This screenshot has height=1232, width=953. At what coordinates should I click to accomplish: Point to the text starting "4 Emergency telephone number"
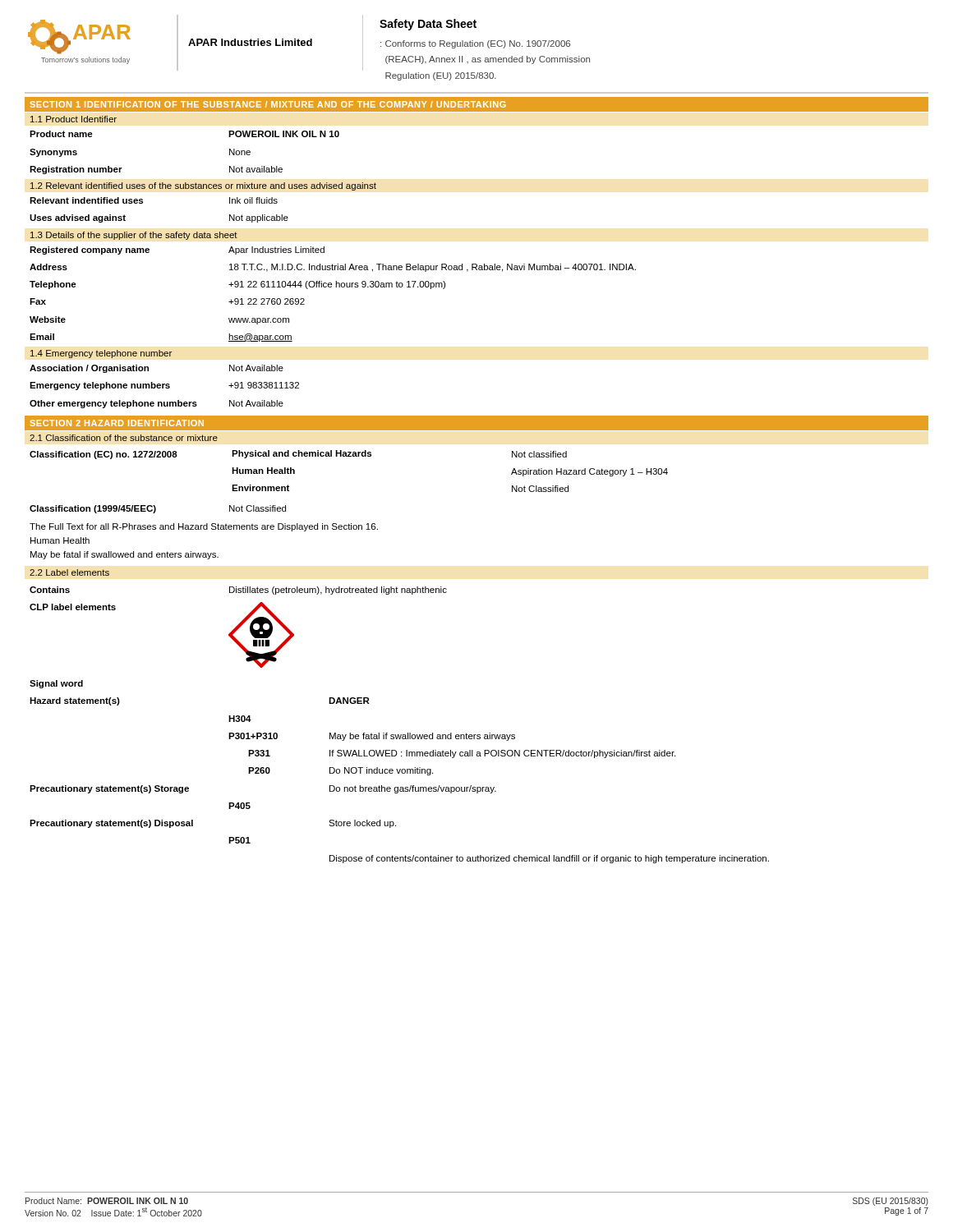coord(101,353)
